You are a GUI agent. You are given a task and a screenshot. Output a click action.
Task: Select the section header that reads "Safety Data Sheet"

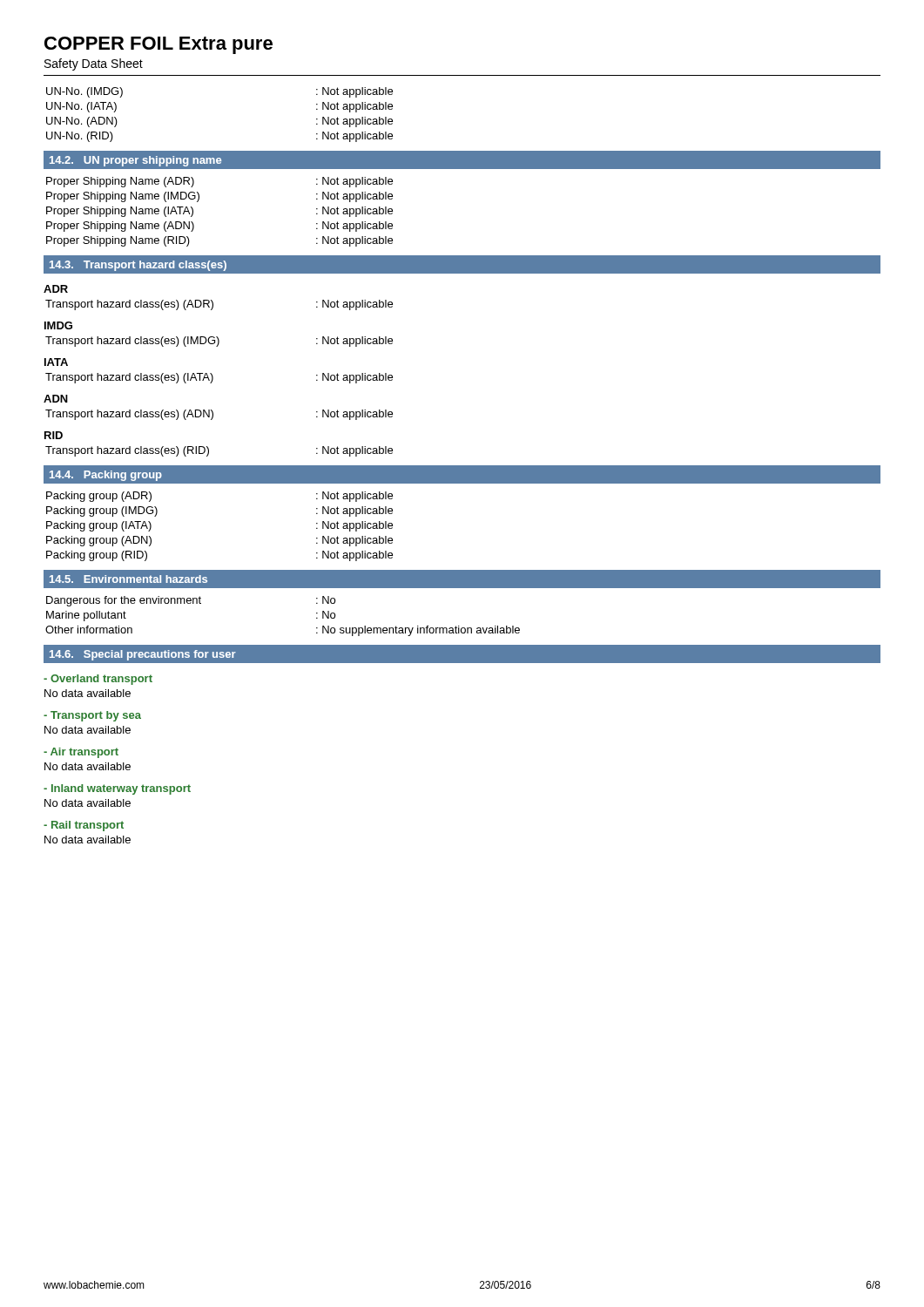click(x=93, y=63)
